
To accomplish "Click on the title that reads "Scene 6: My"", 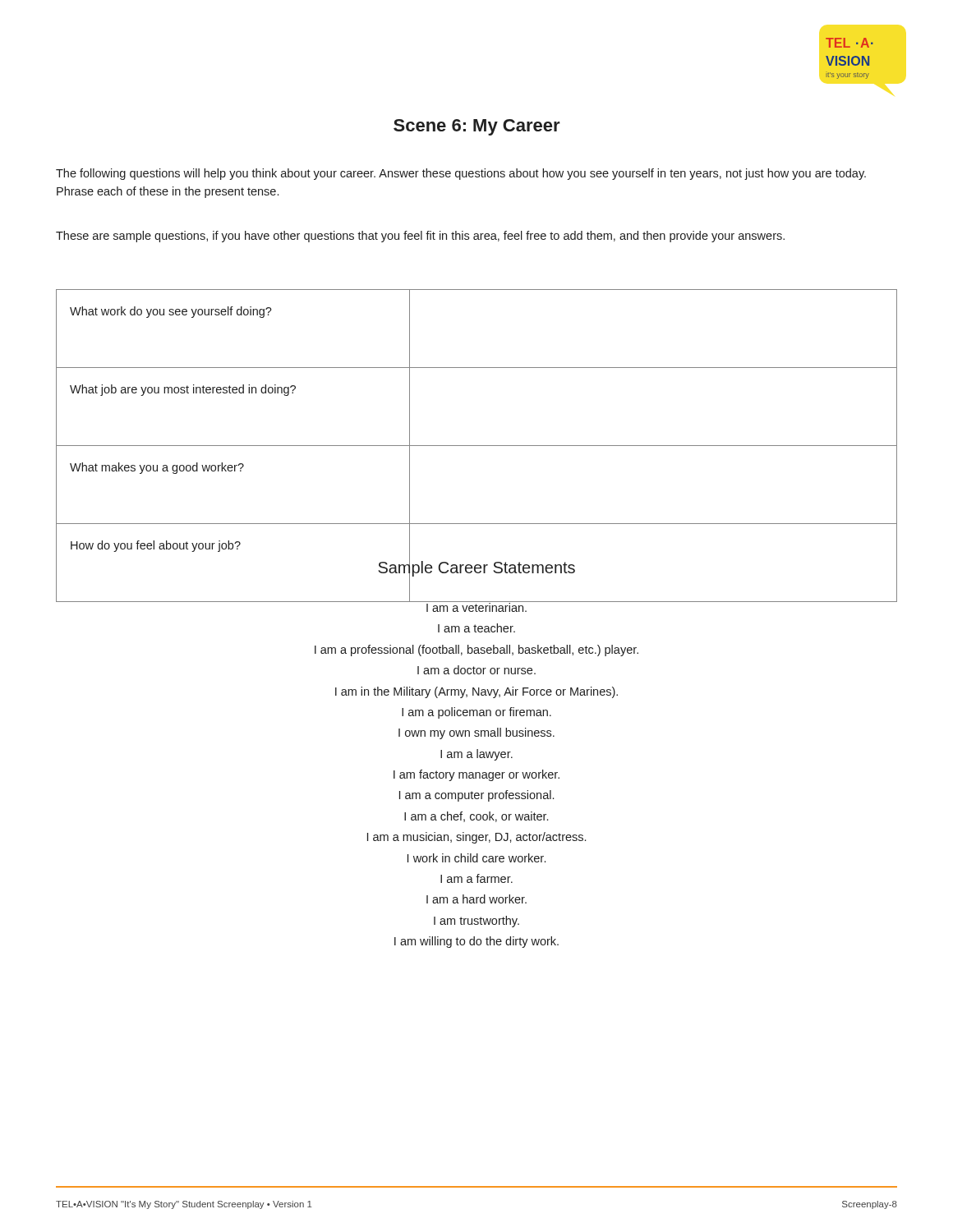I will (x=476, y=125).
